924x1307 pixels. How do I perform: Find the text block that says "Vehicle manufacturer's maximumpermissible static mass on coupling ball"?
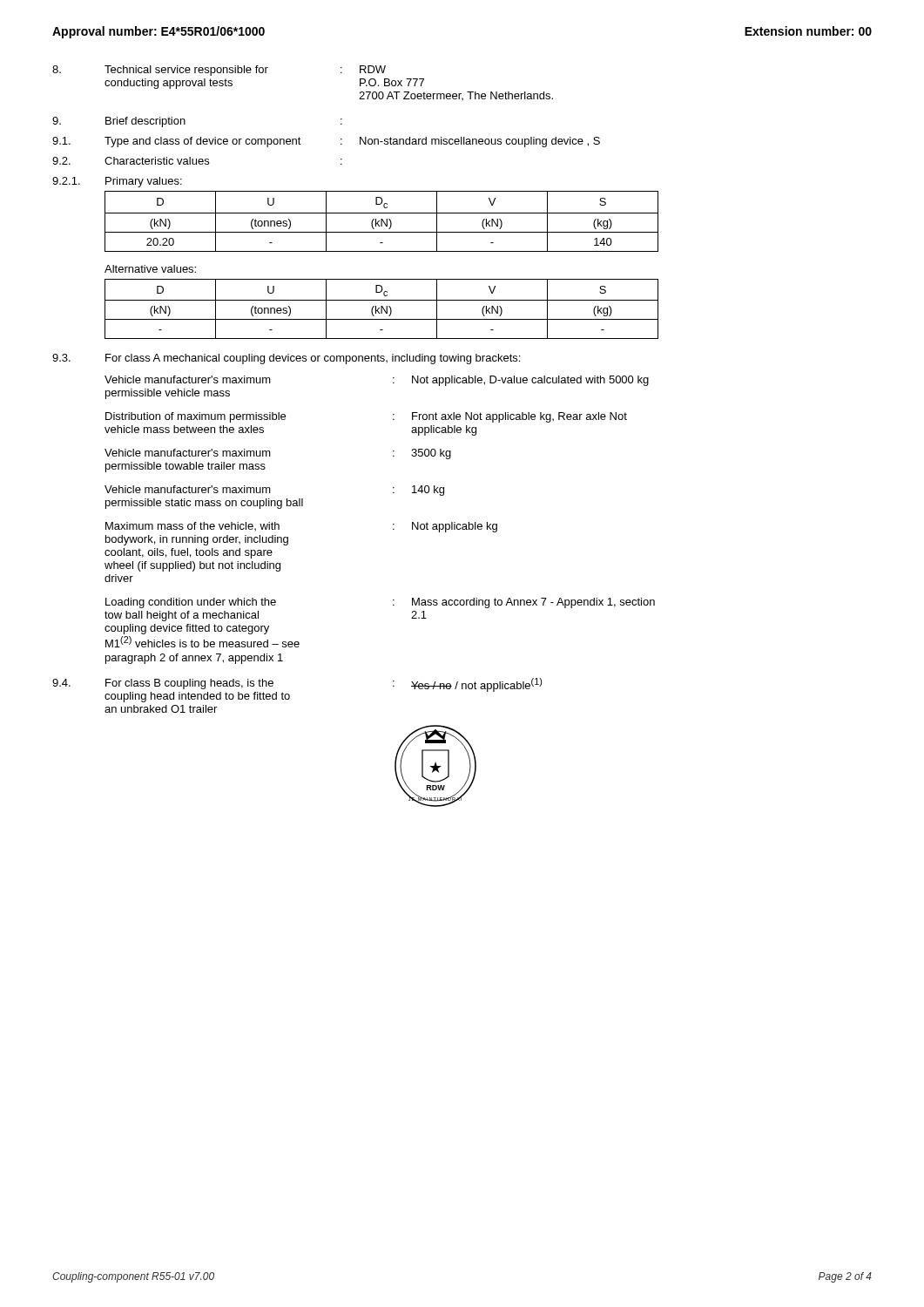(275, 496)
